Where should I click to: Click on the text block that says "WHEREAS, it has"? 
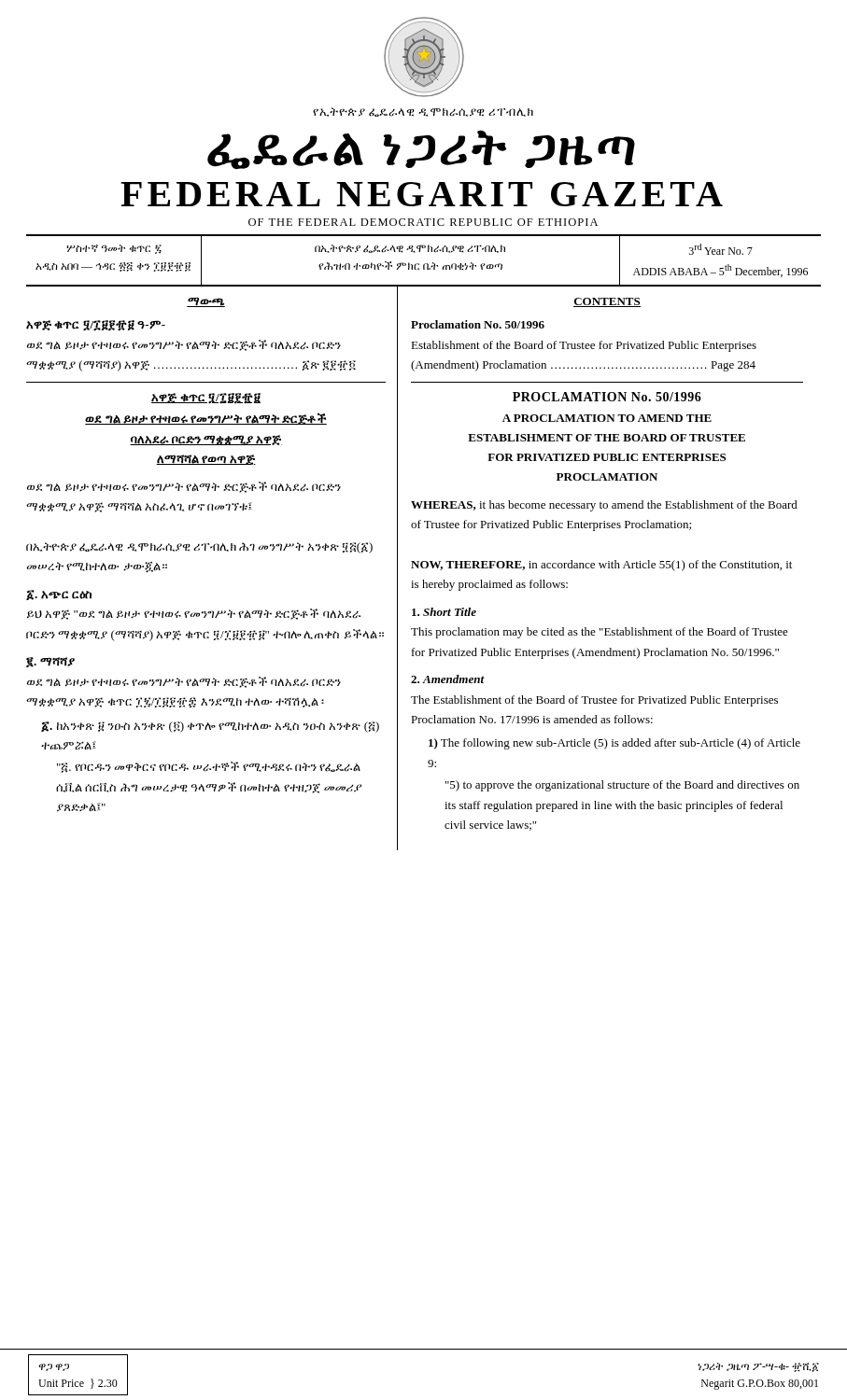click(604, 506)
